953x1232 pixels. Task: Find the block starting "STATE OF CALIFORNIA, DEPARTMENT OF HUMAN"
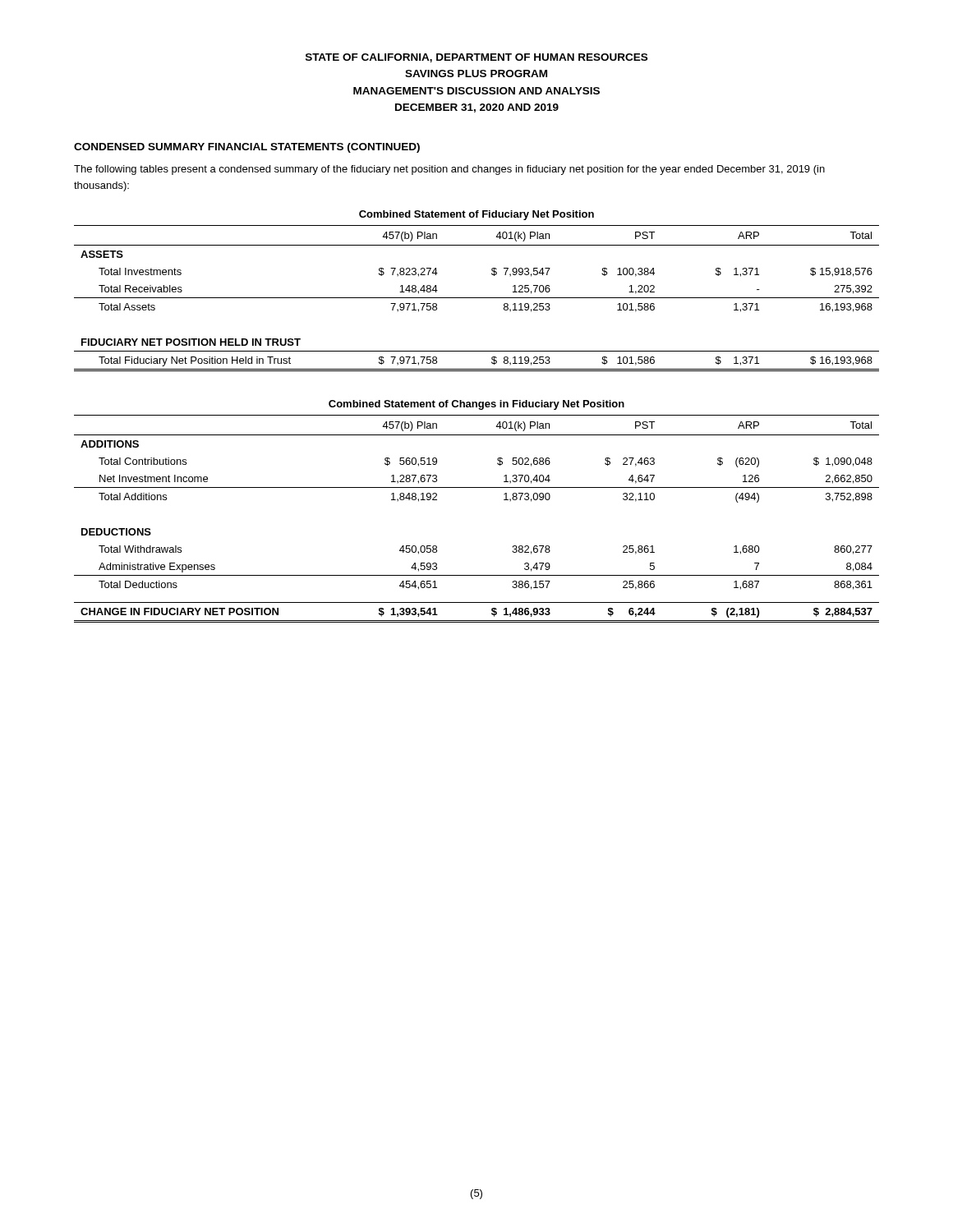[x=476, y=83]
